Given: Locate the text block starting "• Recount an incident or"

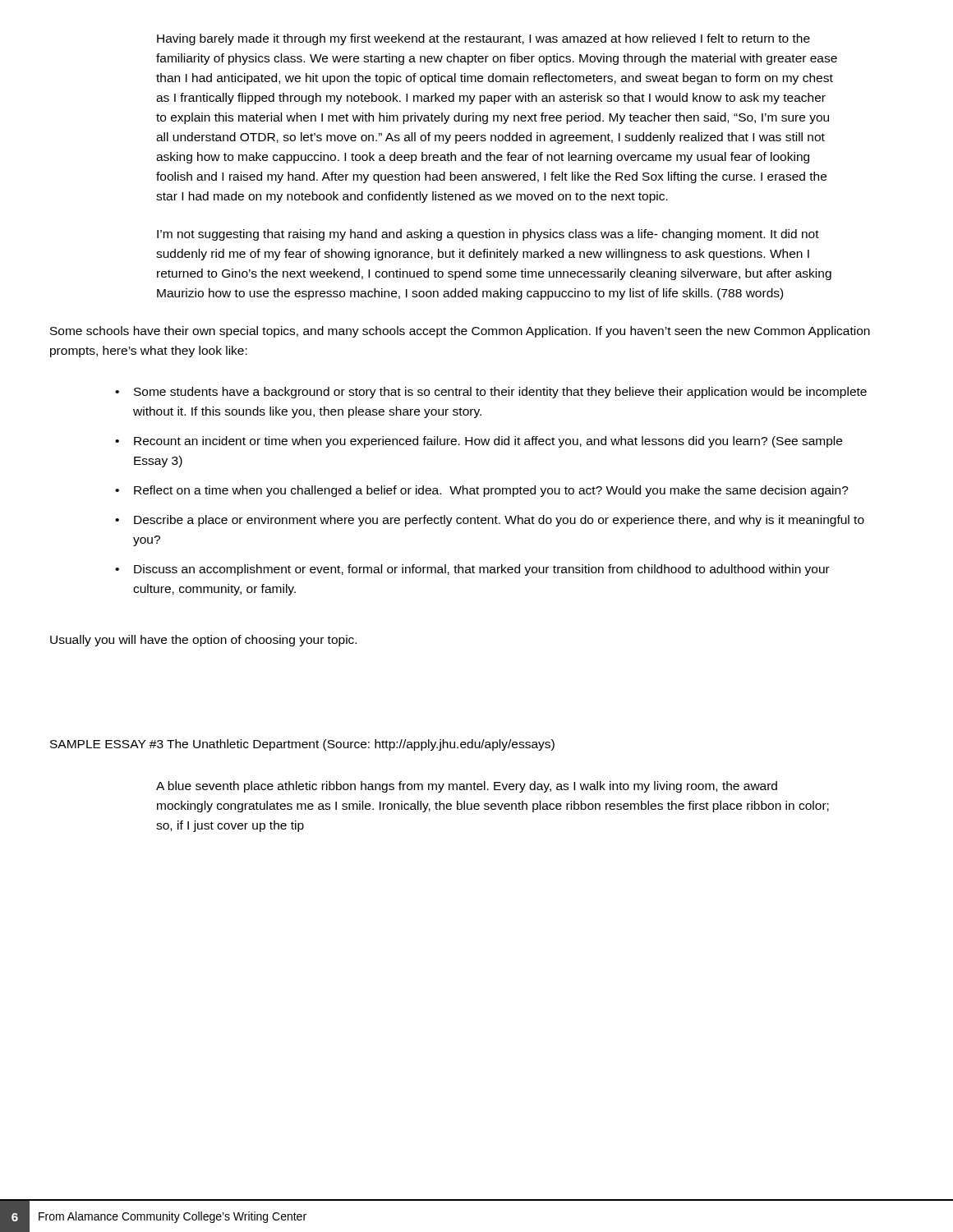Looking at the screenshot, I should [x=493, y=451].
